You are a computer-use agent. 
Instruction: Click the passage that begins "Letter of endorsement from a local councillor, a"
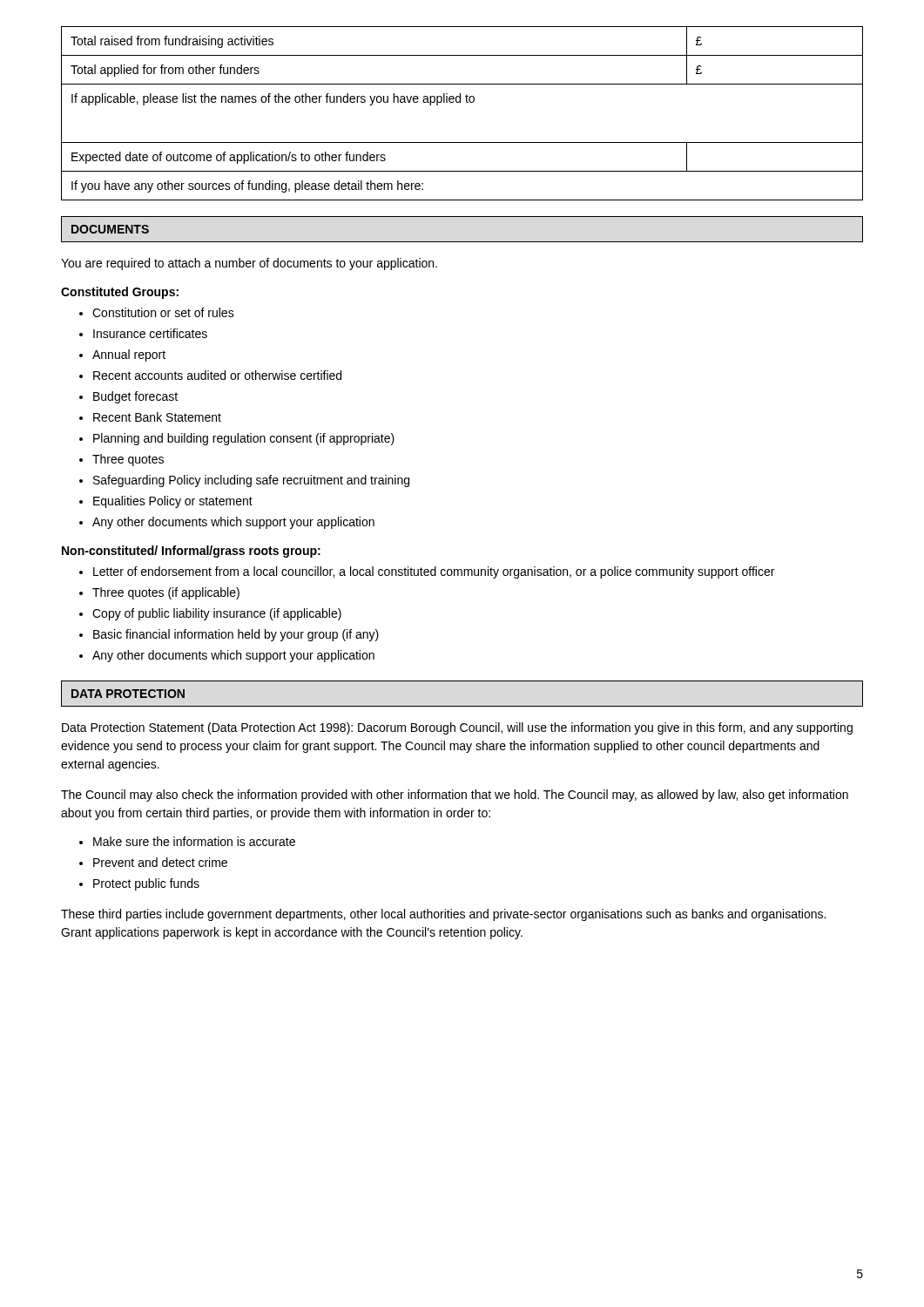coord(478,572)
